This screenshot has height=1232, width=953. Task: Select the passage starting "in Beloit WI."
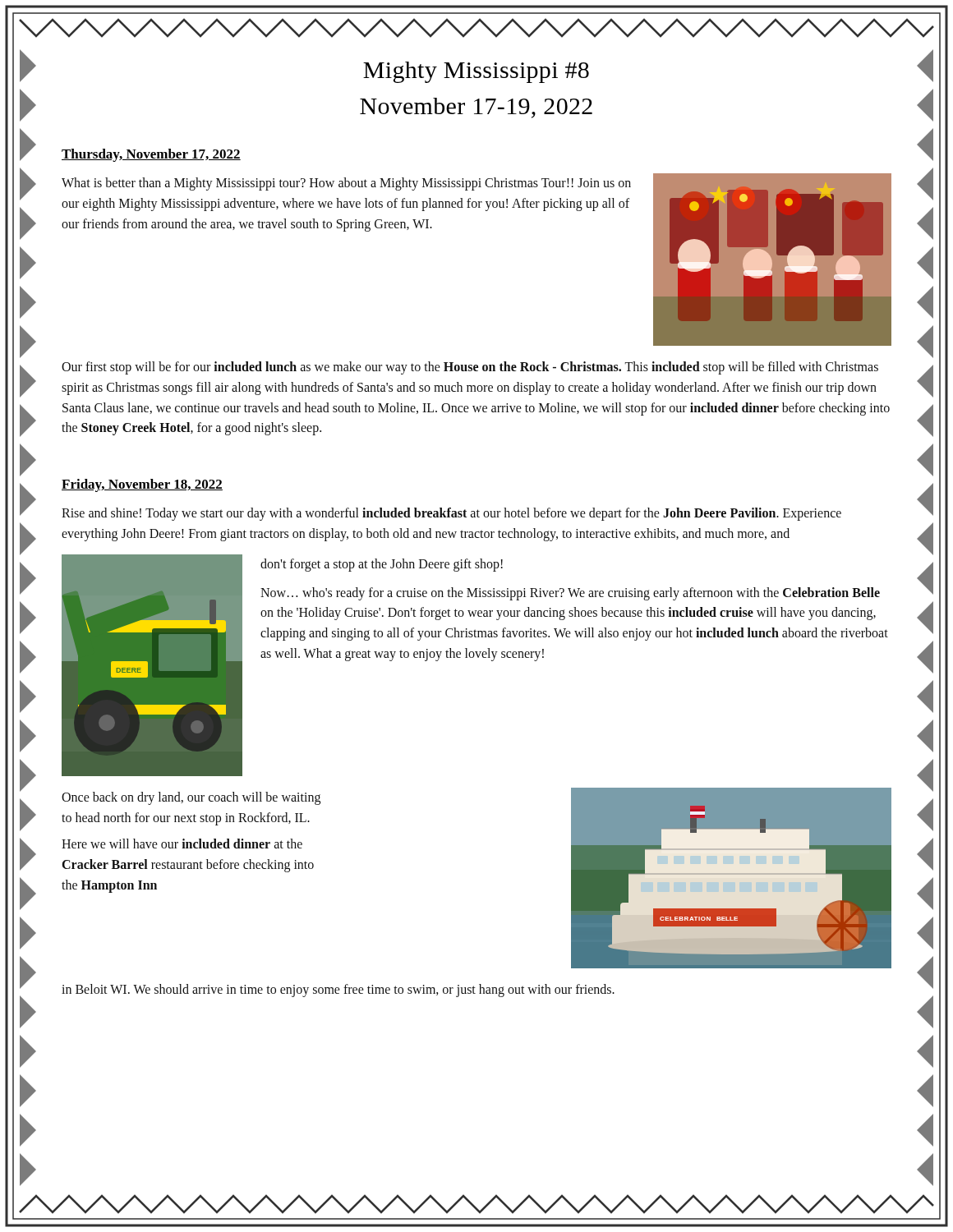tap(338, 989)
